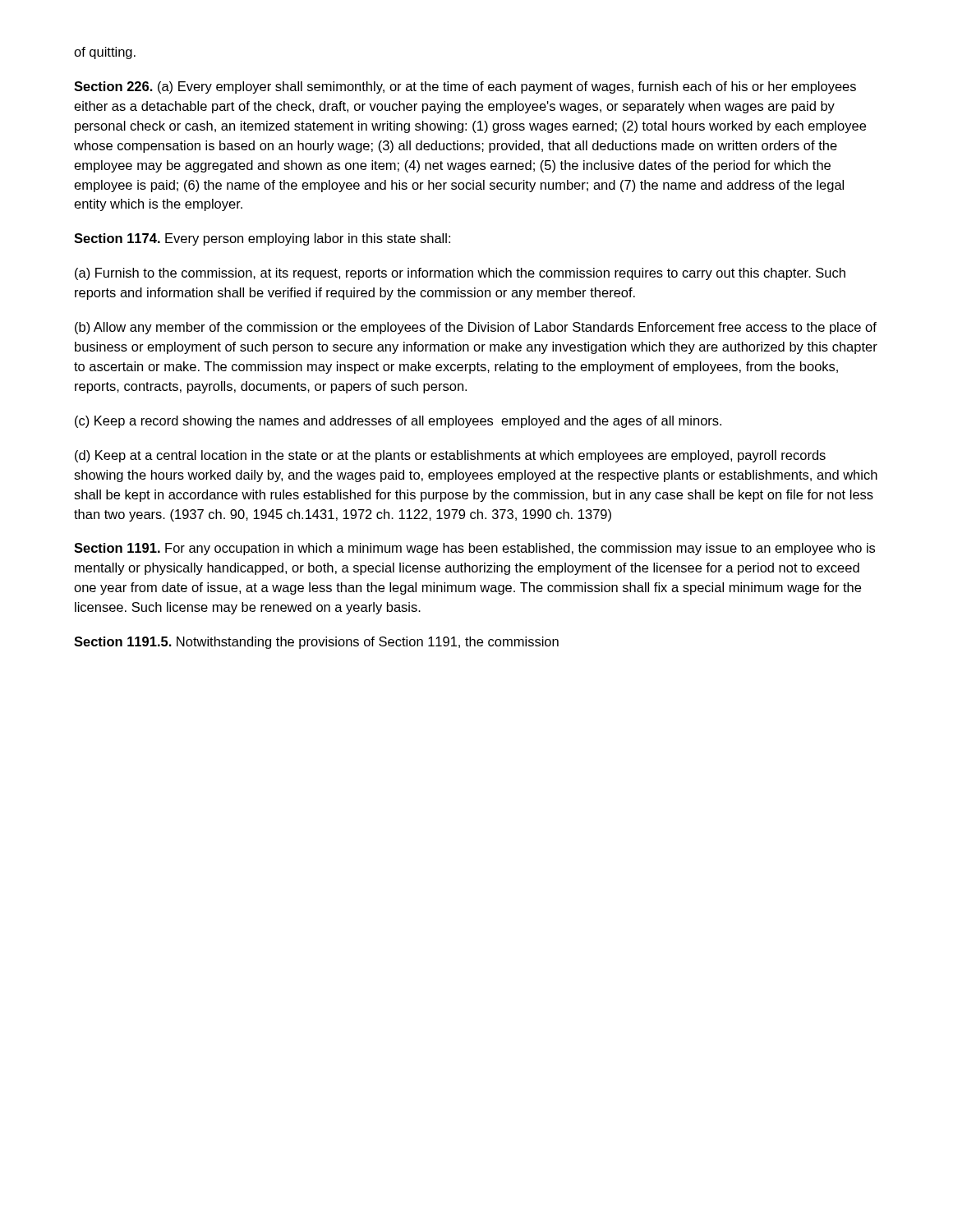Click the passage that begins "(b) Allow any"
The image size is (953, 1232).
coord(476,356)
